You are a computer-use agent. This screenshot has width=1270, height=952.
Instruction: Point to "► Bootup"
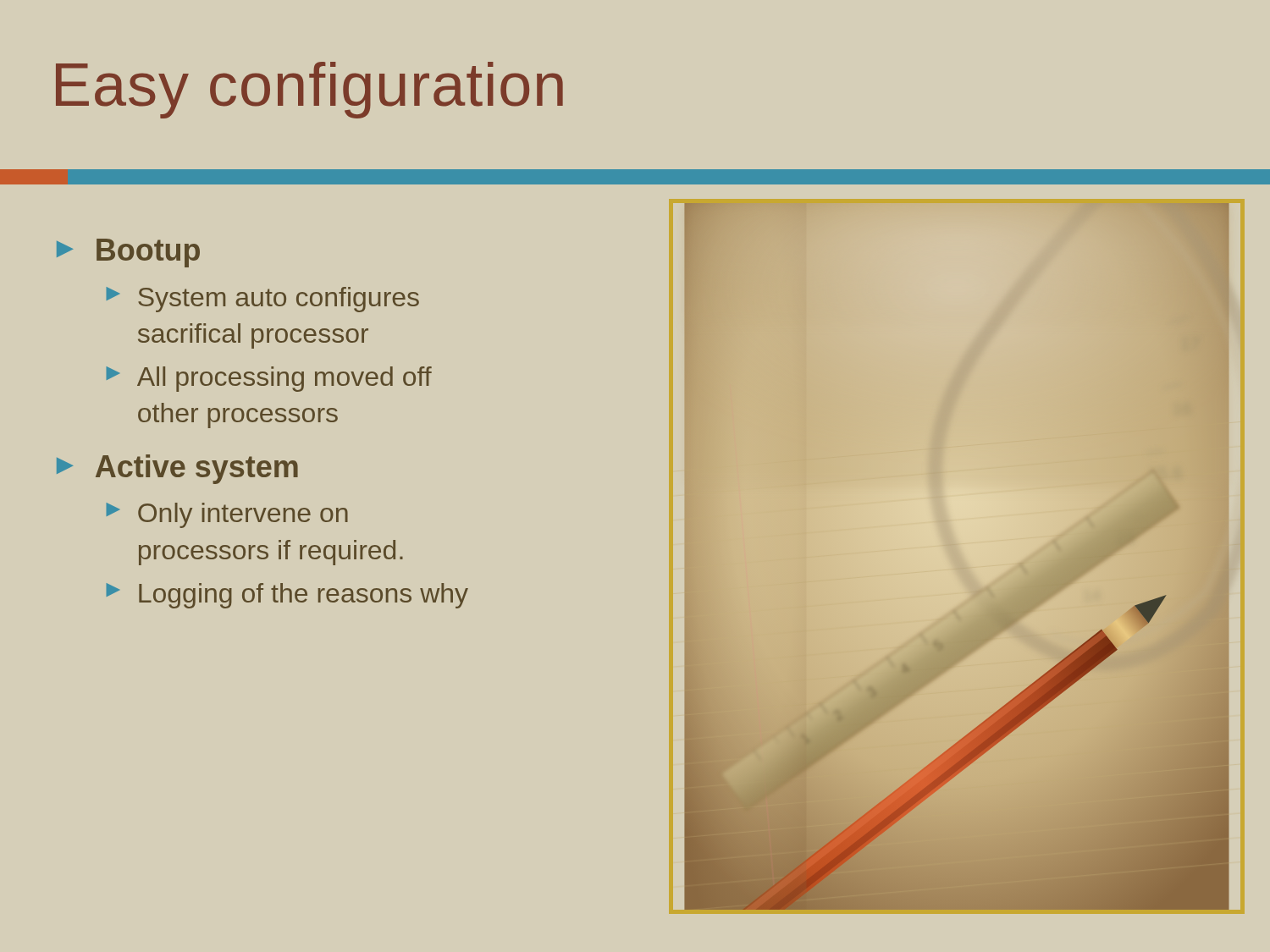pos(126,251)
